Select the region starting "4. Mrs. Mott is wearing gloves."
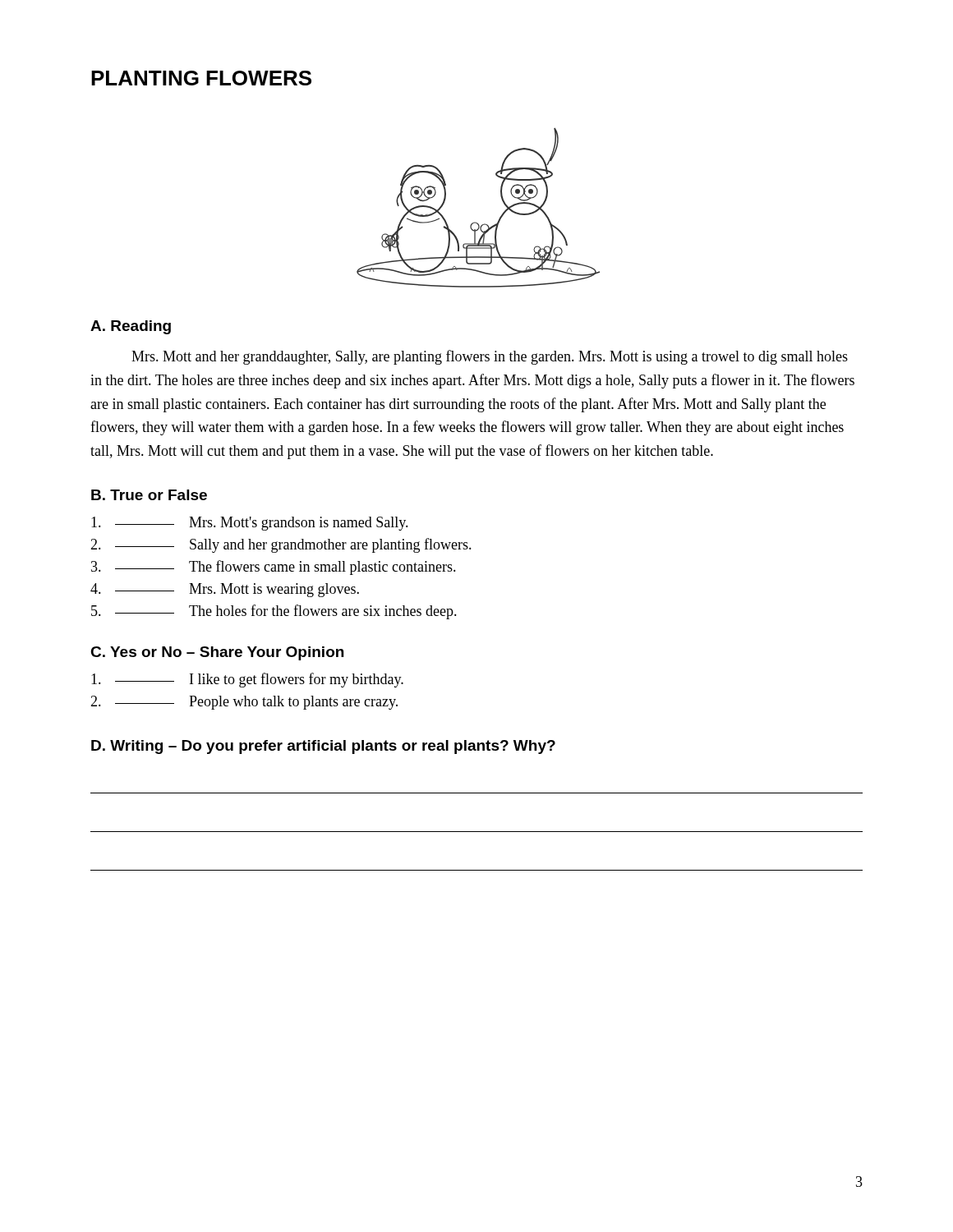The height and width of the screenshot is (1232, 953). pos(225,590)
